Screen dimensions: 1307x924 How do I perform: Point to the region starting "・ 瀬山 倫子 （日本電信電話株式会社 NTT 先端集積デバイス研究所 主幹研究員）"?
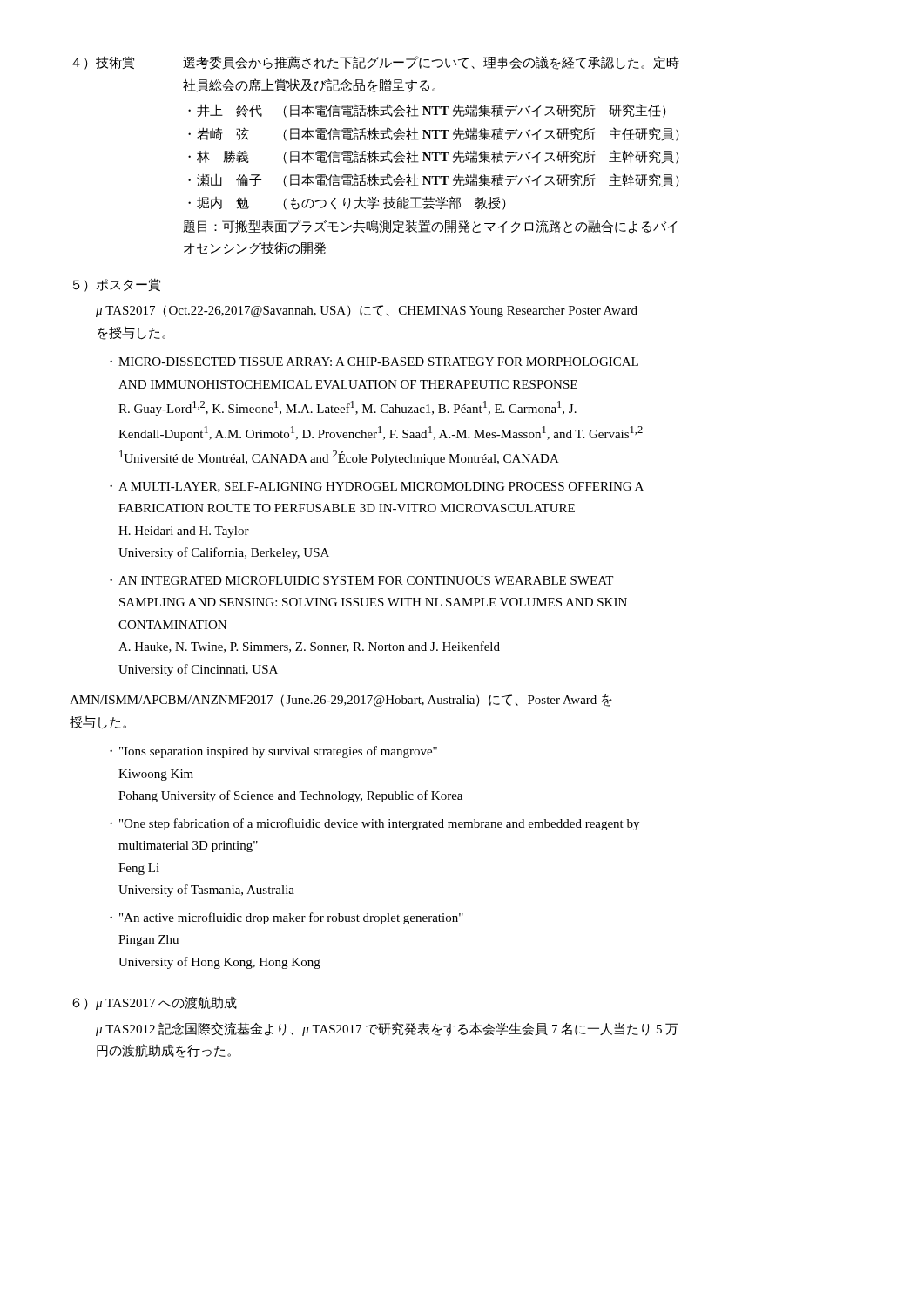435,181
